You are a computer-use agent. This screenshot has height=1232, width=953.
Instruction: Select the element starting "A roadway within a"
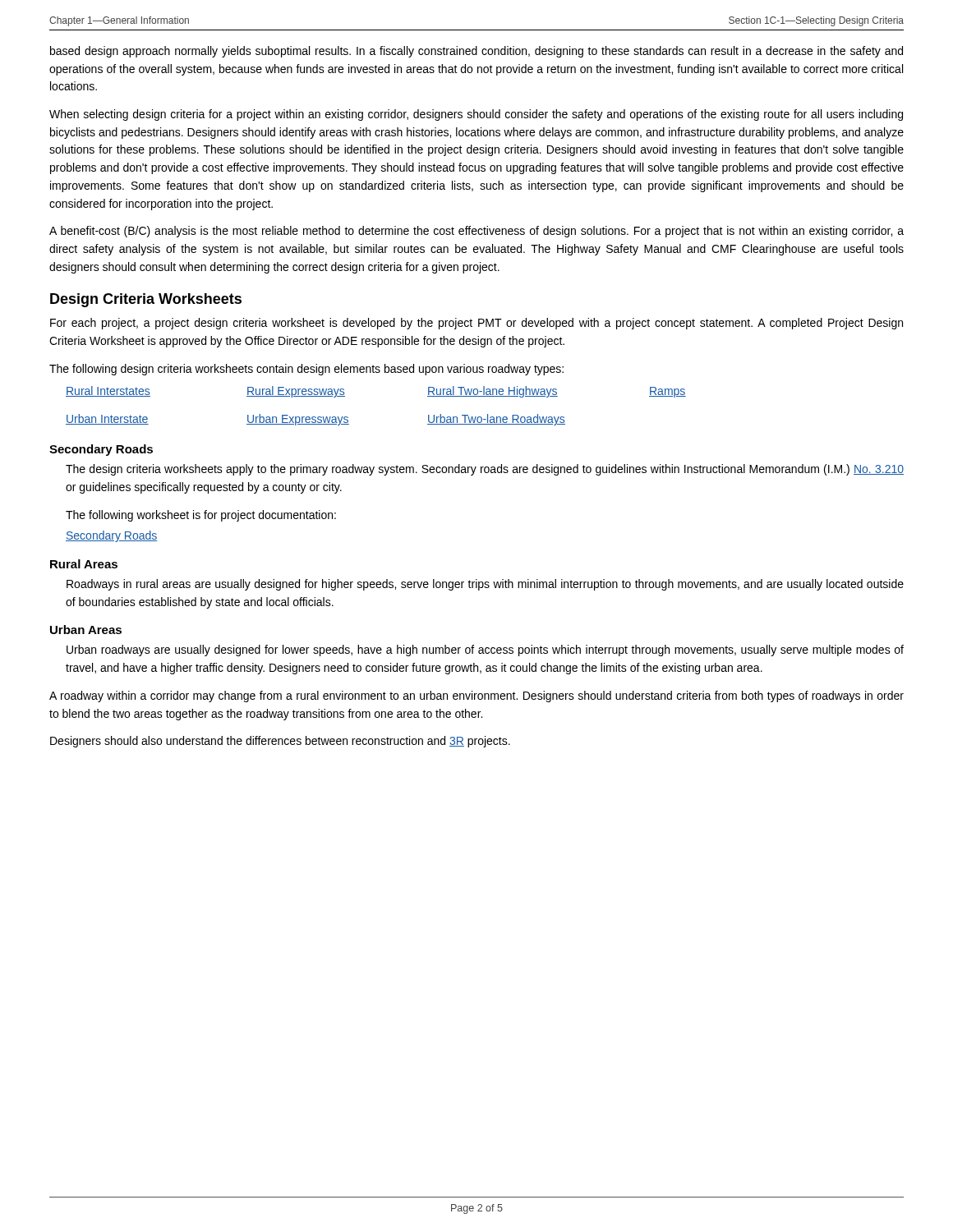click(x=476, y=704)
